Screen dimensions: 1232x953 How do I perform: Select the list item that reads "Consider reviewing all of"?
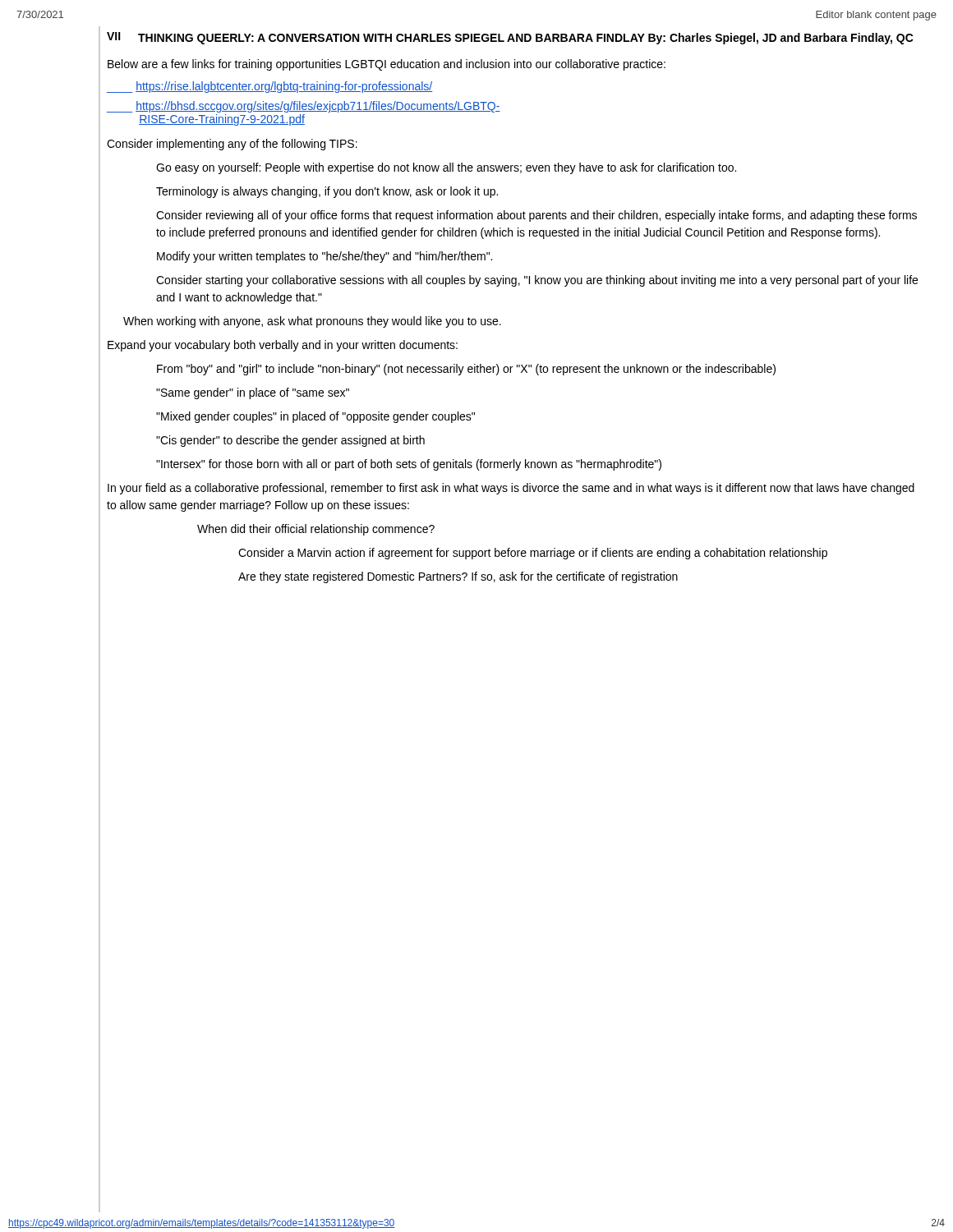[x=537, y=224]
